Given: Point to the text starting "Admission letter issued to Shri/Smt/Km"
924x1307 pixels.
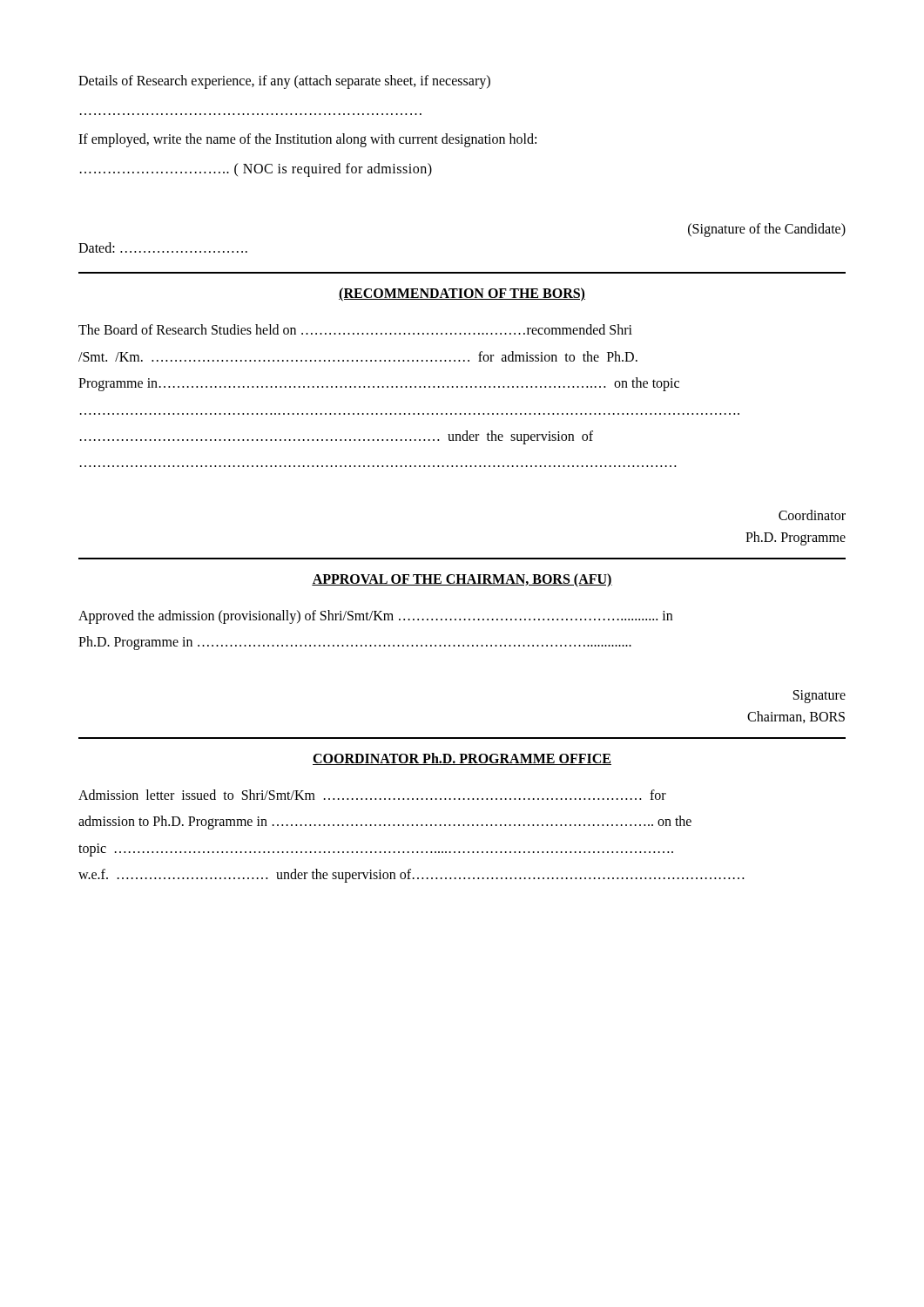Looking at the screenshot, I should pyautogui.click(x=412, y=835).
